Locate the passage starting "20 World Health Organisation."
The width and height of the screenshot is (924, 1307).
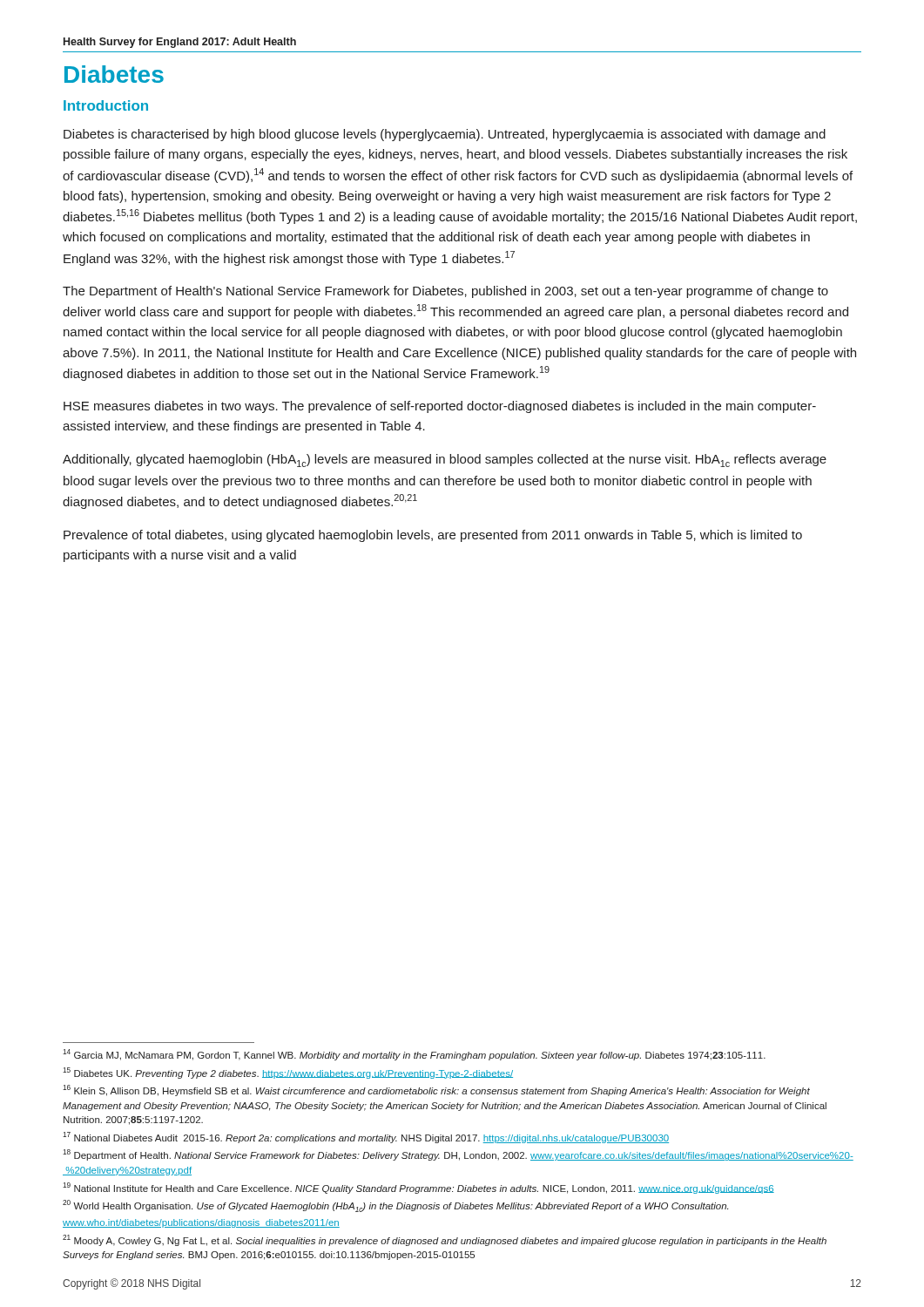tap(396, 1213)
